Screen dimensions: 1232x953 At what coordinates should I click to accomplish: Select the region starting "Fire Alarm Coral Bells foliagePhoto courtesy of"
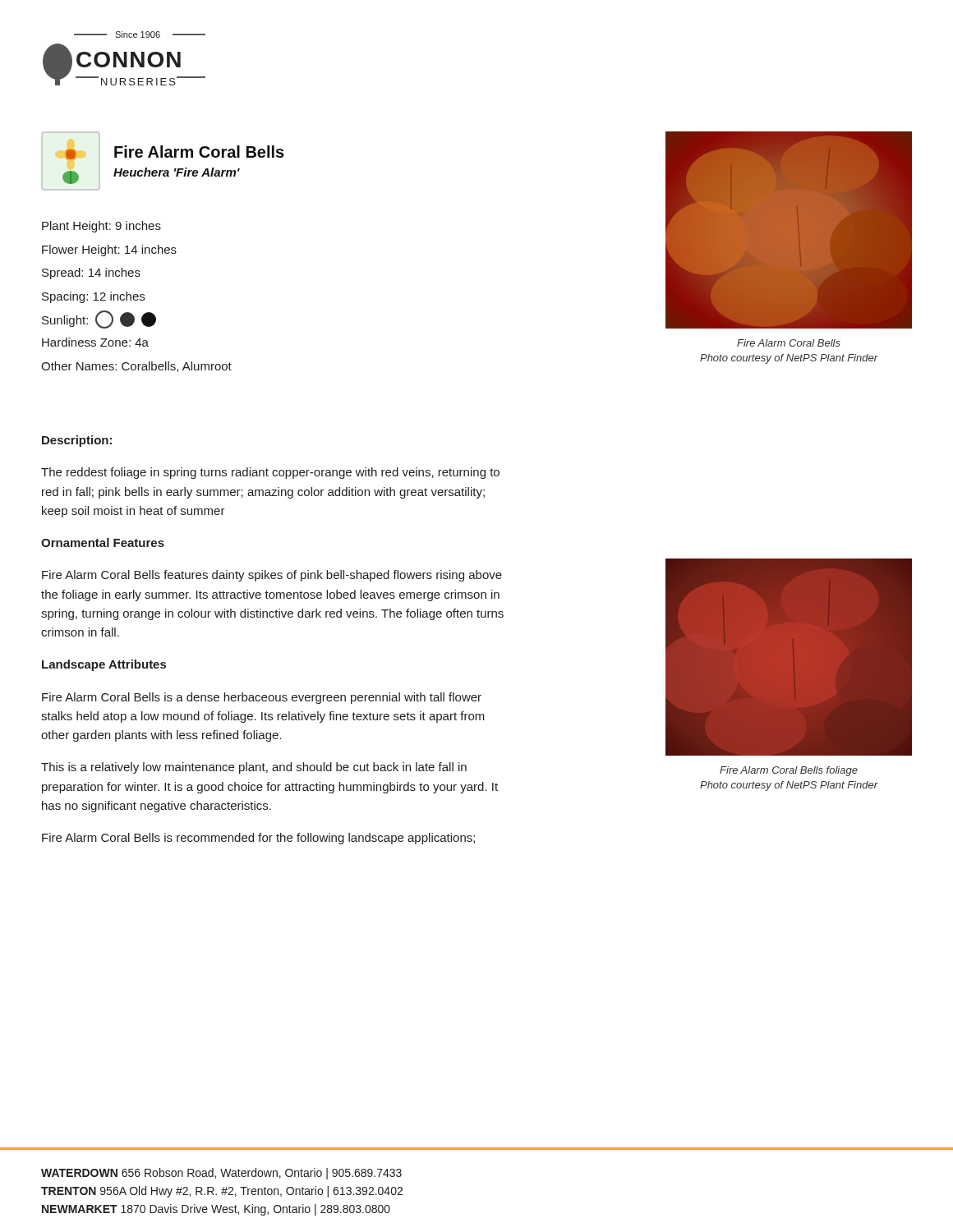pyautogui.click(x=789, y=778)
